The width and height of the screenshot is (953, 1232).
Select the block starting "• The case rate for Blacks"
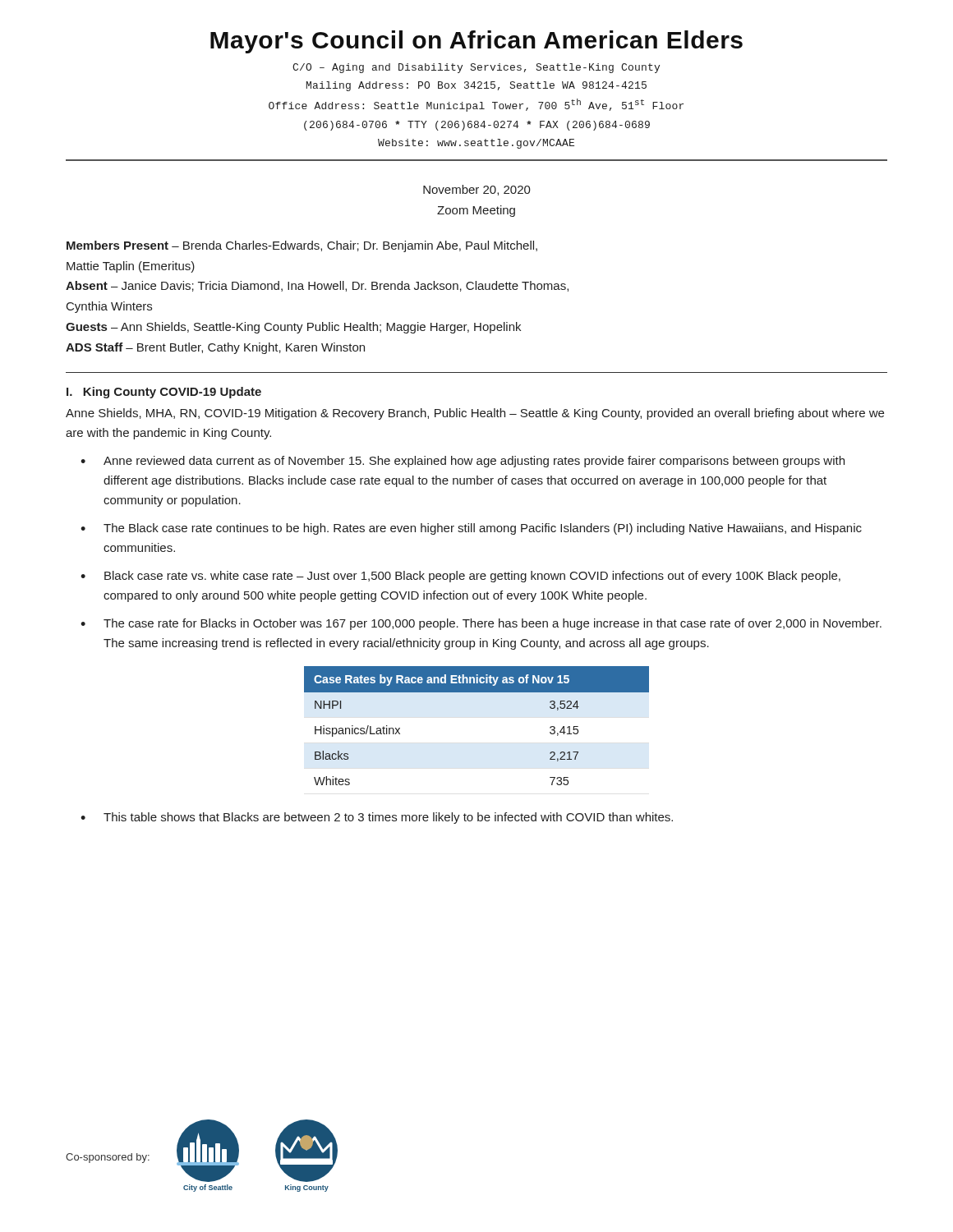[x=484, y=633]
